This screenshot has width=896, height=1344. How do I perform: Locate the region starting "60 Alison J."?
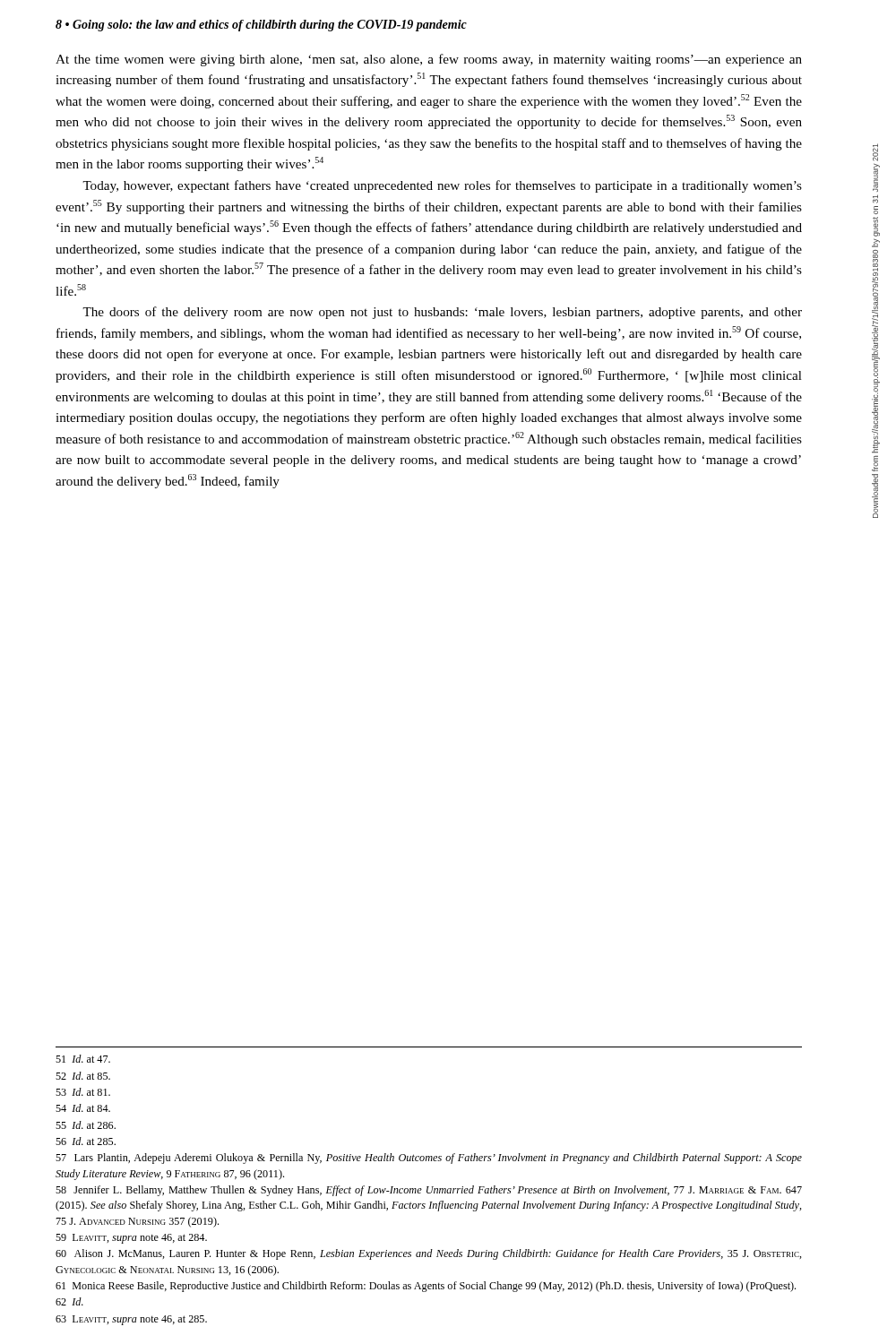(x=429, y=1262)
